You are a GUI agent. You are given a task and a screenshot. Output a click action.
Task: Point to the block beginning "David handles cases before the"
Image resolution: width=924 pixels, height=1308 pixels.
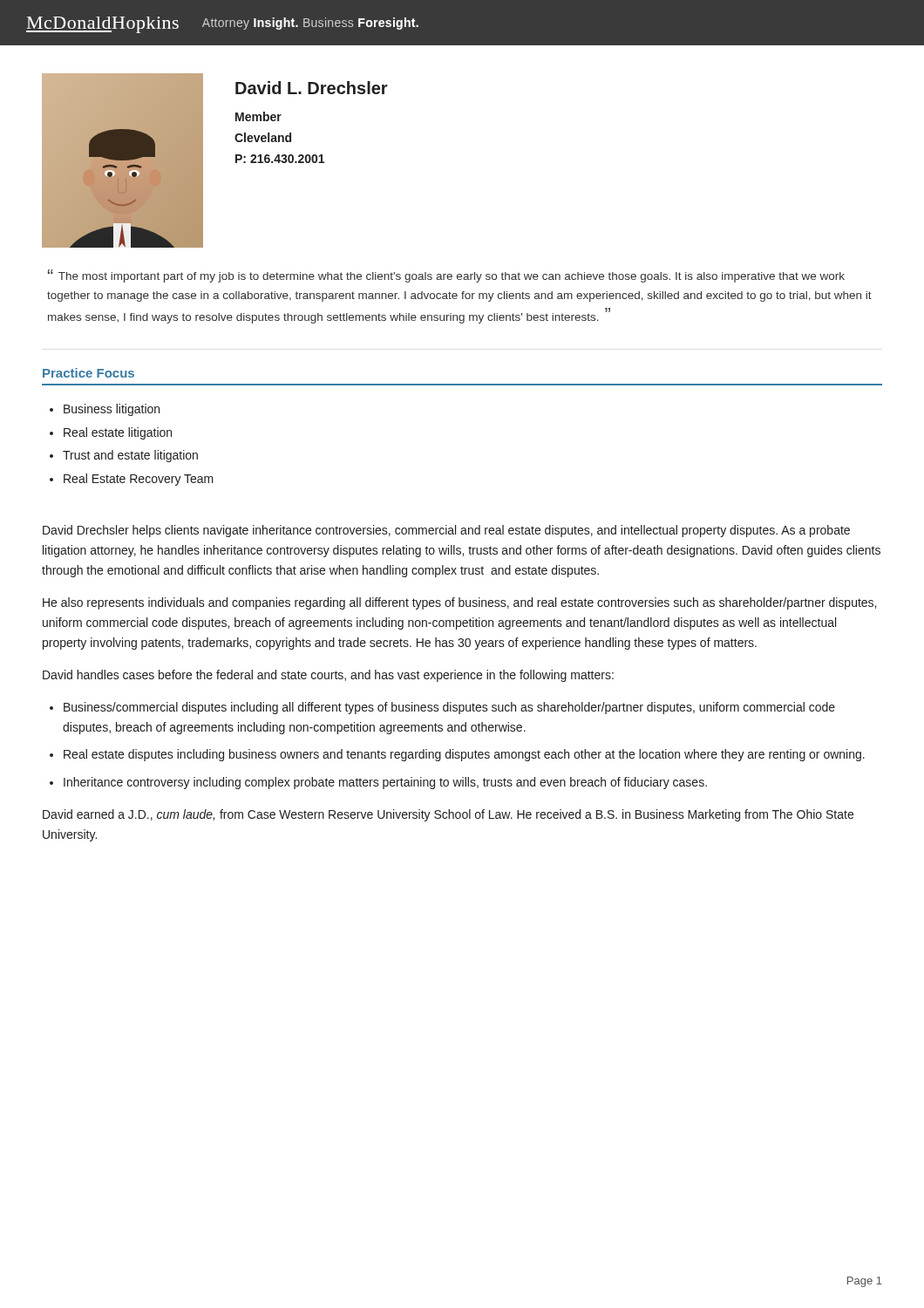pos(328,675)
